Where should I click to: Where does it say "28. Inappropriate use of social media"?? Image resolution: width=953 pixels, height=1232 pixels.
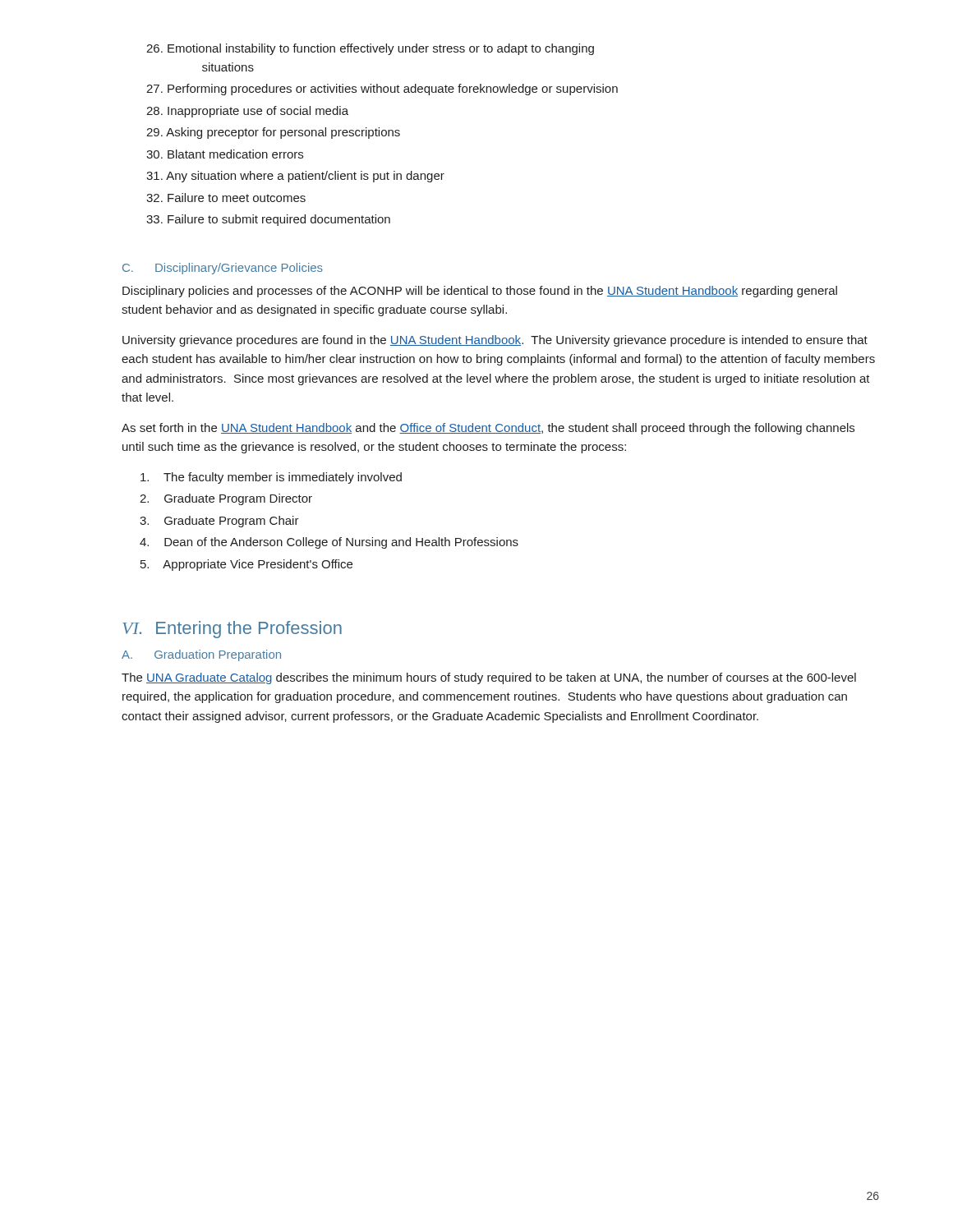tap(247, 110)
